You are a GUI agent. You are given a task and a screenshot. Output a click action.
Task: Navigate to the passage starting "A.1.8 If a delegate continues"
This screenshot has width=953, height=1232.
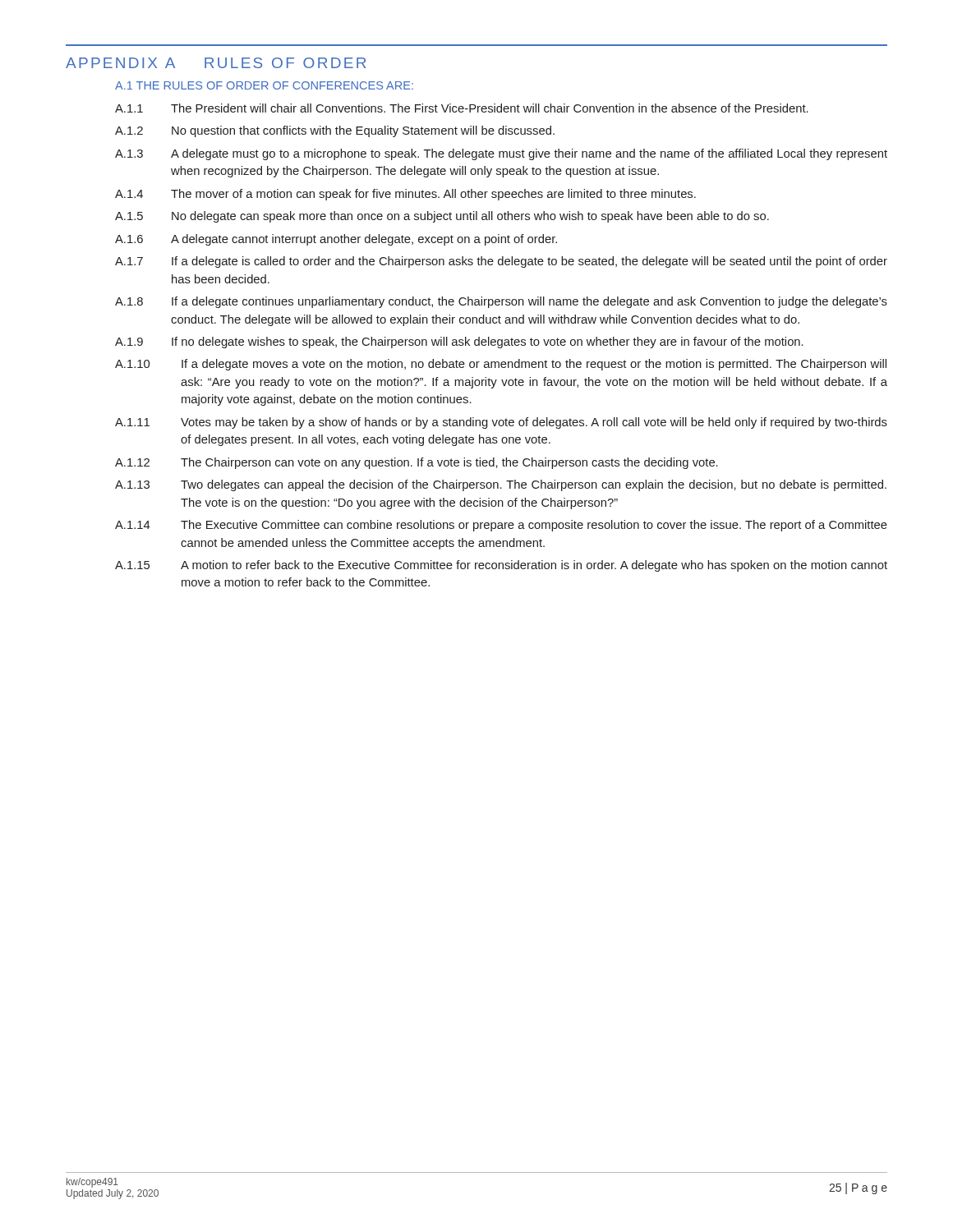(501, 311)
